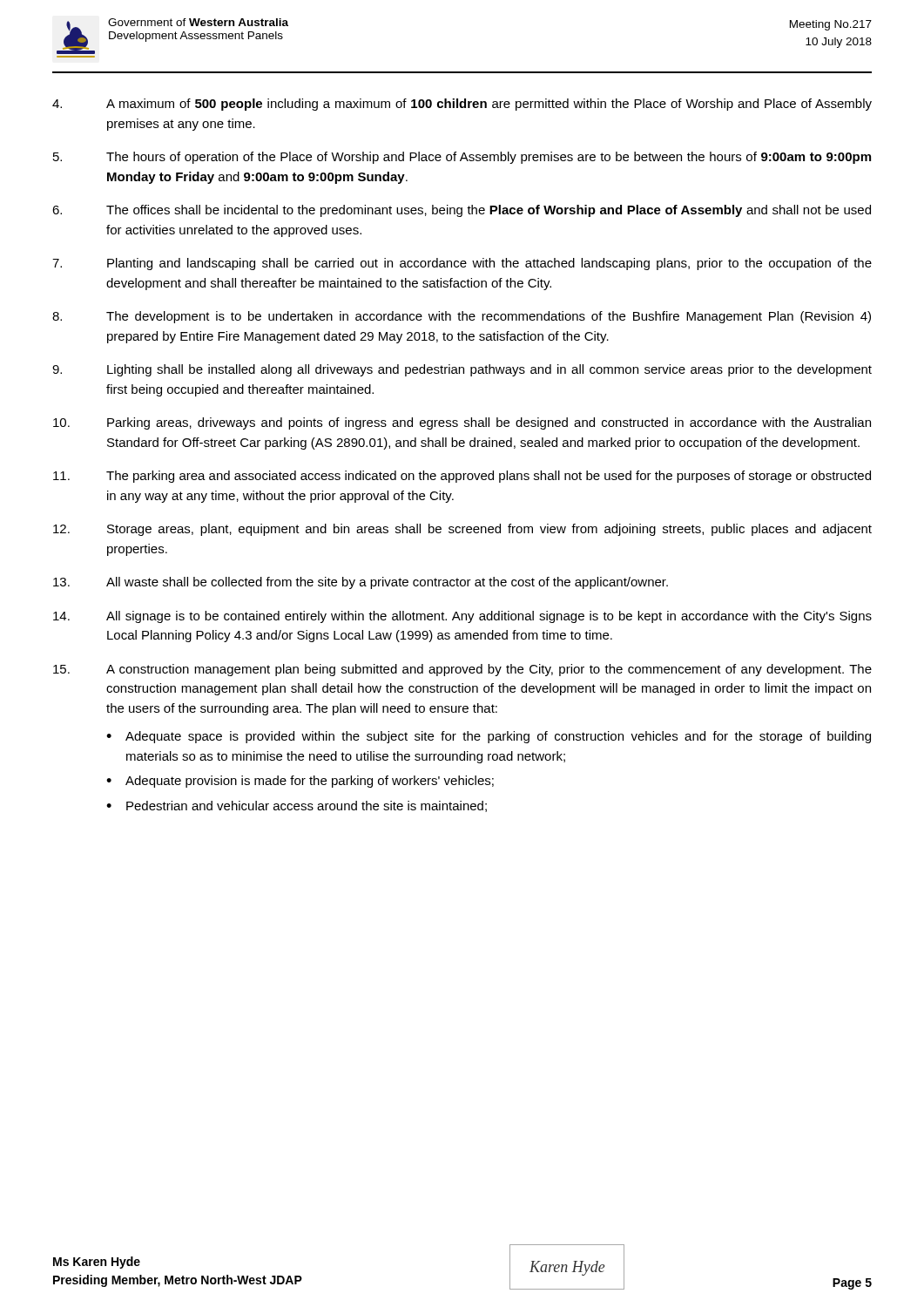Screen dimensions: 1307x924
Task: Find the block on this page that starts "8. The development"
Action: pyautogui.click(x=462, y=326)
